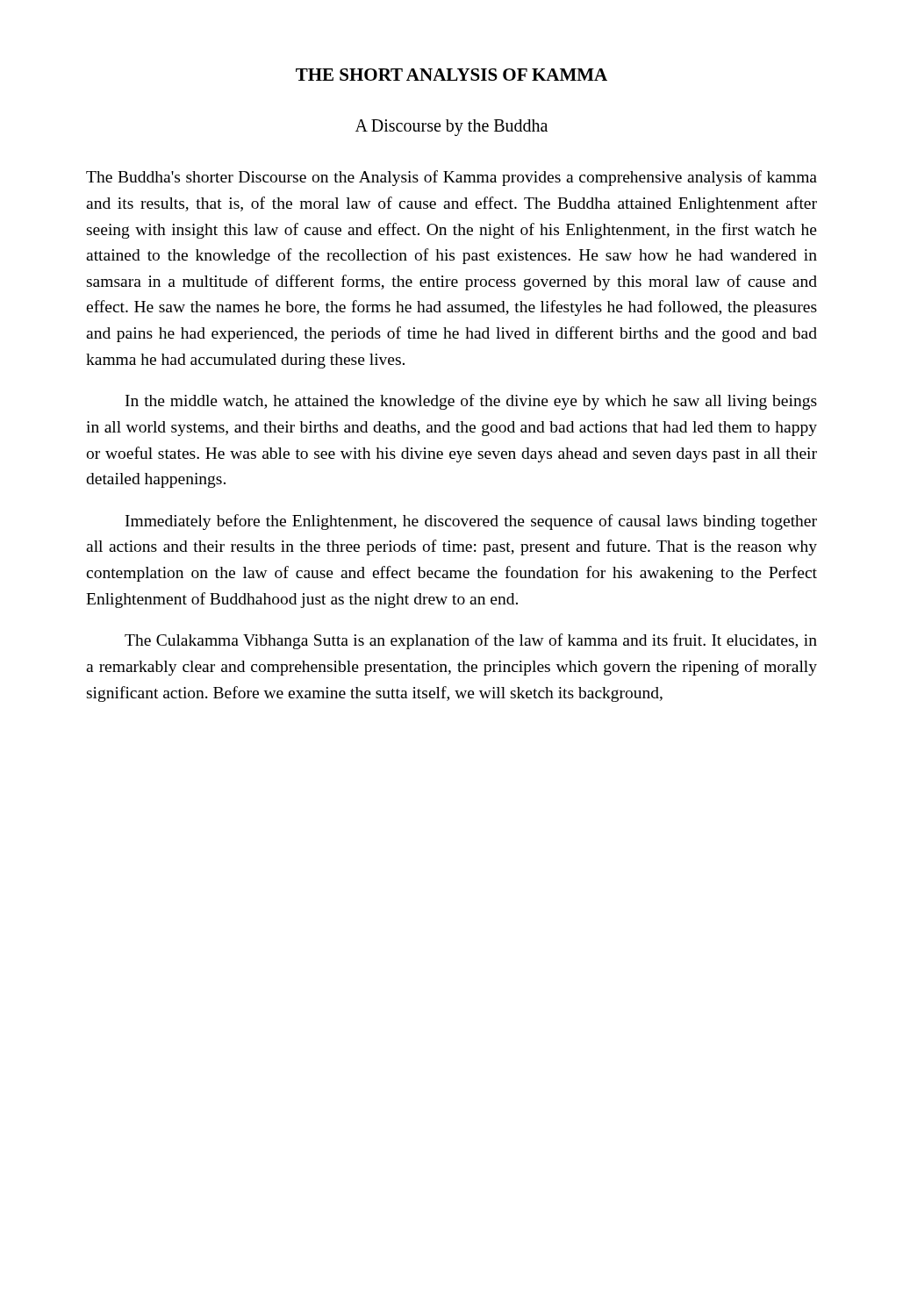Click the passage that begins "Immediately before the"
The image size is (903, 1316).
[x=452, y=559]
